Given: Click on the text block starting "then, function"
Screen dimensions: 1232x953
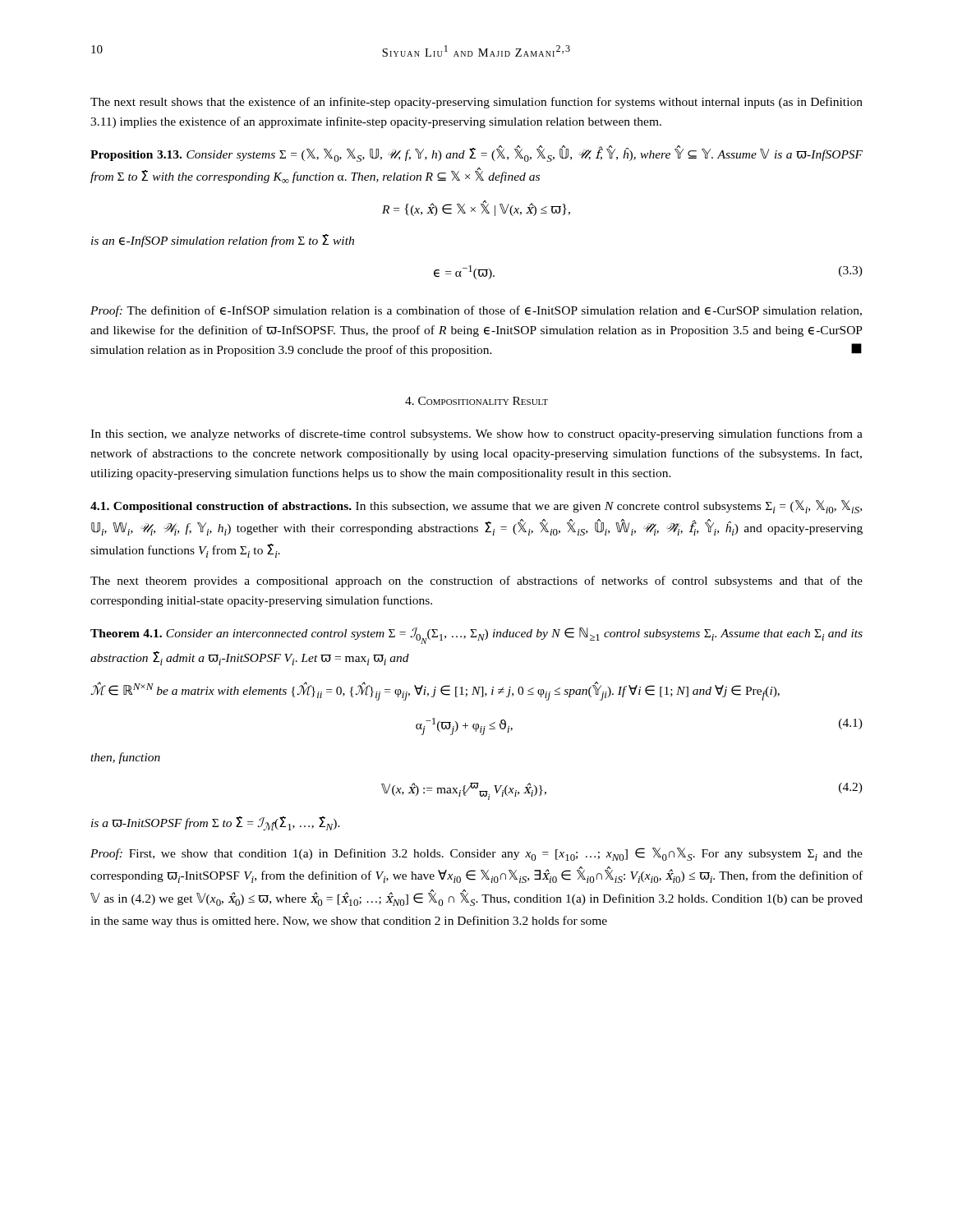Looking at the screenshot, I should point(125,758).
